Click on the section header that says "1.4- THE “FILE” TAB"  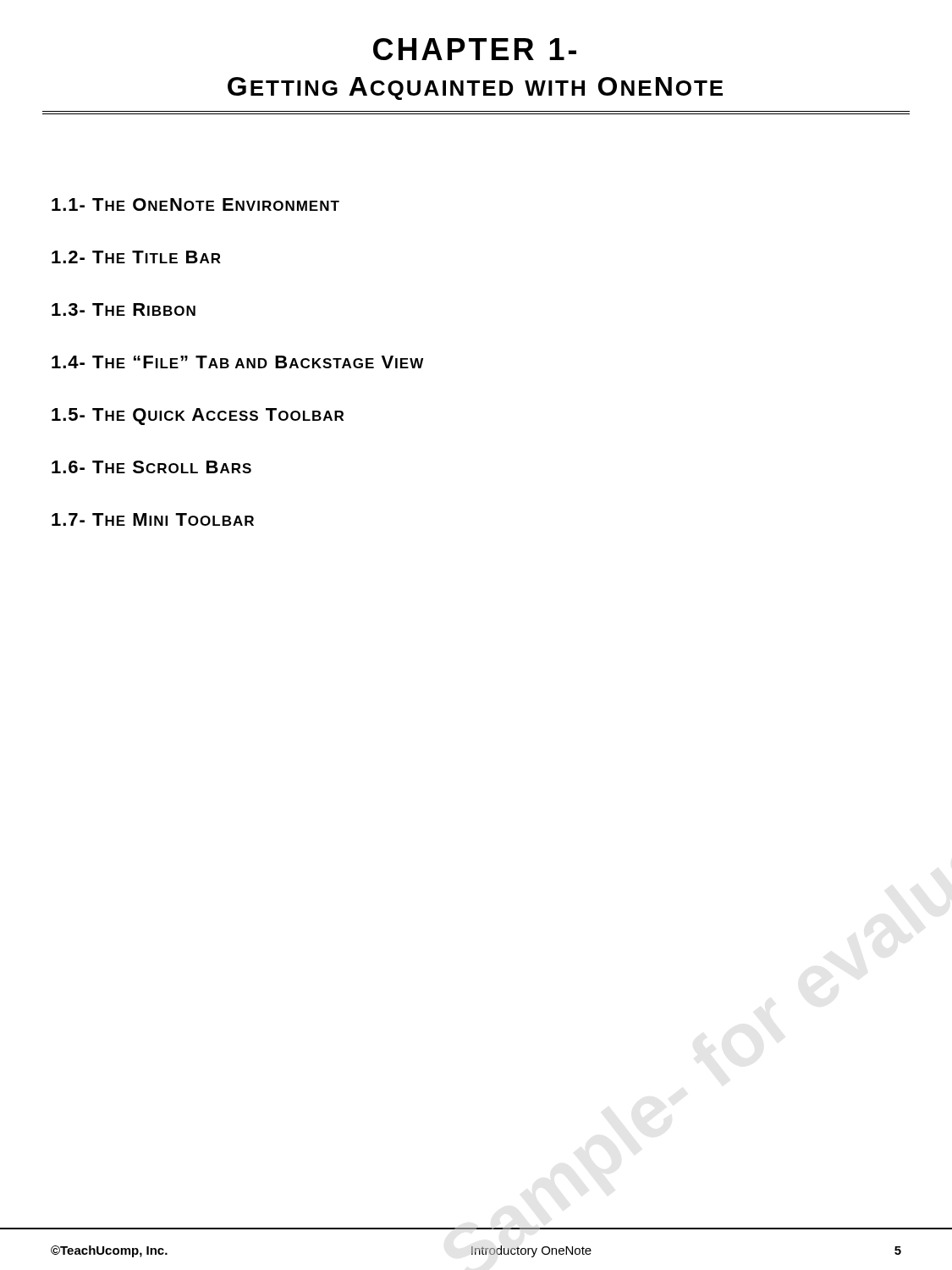tap(237, 362)
